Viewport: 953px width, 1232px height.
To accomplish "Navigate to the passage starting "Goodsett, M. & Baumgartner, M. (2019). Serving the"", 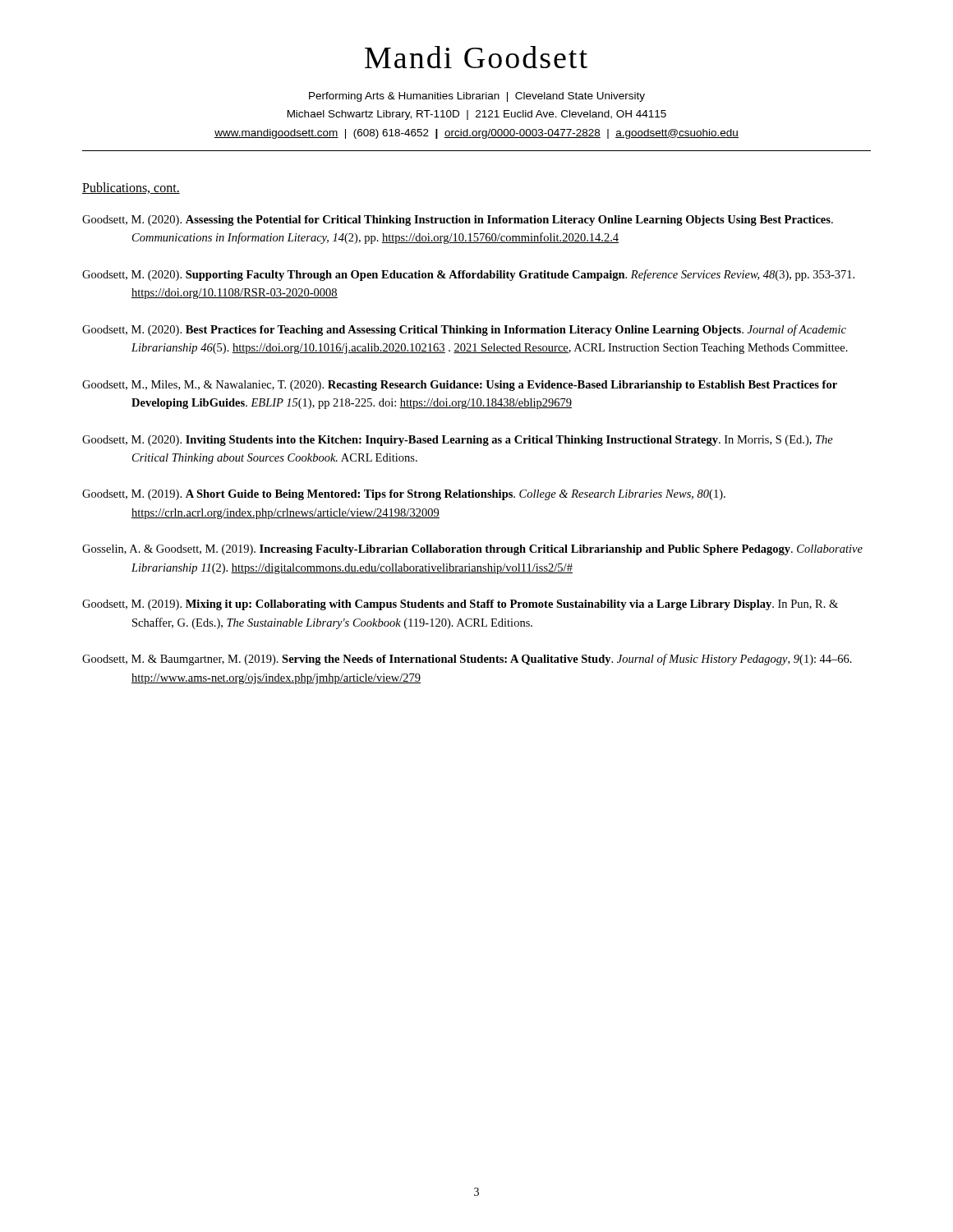I will point(467,668).
